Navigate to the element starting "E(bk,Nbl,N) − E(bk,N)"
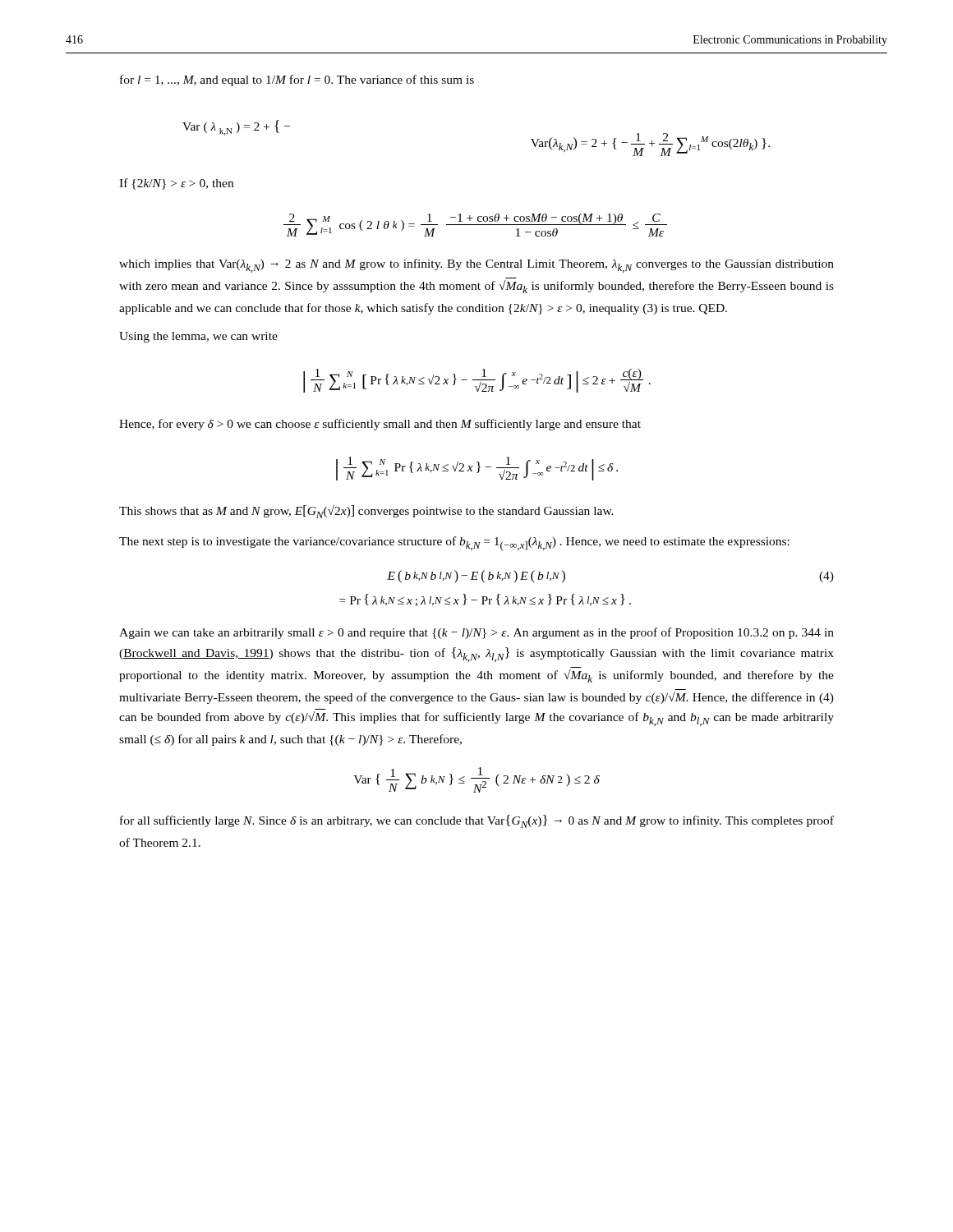Image resolution: width=953 pixels, height=1232 pixels. pos(476,588)
